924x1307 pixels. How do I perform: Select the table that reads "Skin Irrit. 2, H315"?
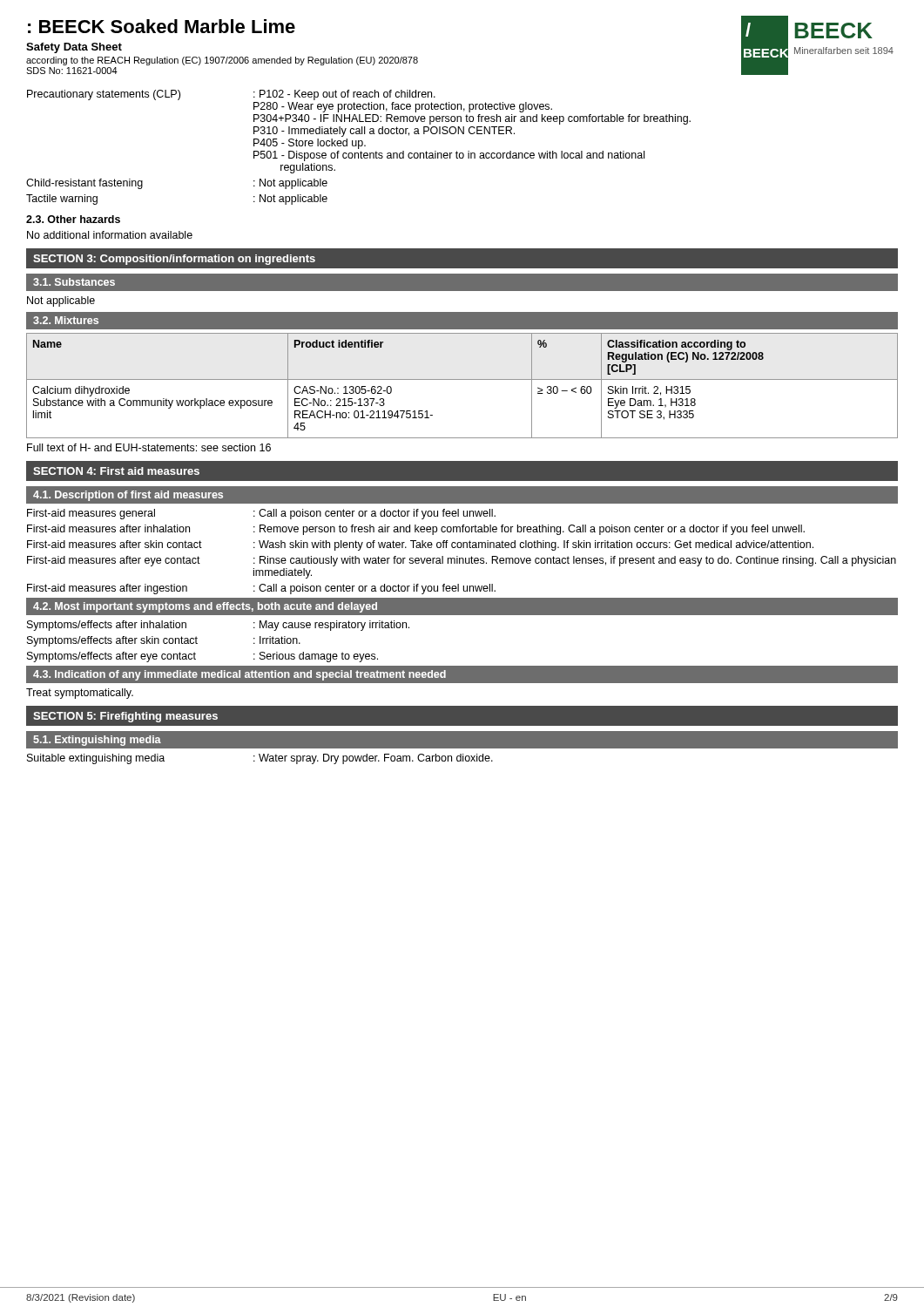pyautogui.click(x=462, y=386)
